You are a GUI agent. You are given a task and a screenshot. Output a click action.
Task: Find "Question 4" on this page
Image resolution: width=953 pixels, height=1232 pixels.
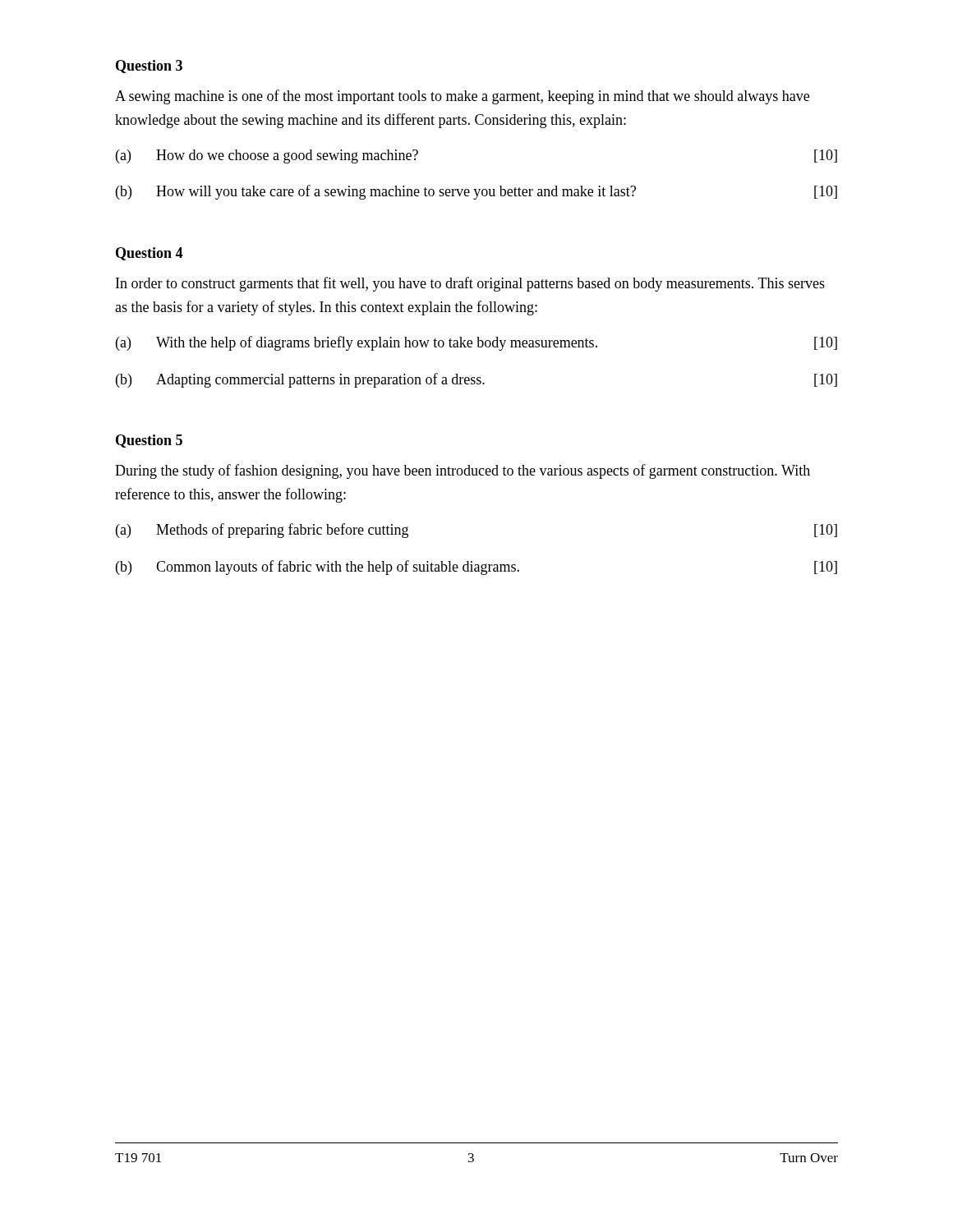click(149, 253)
